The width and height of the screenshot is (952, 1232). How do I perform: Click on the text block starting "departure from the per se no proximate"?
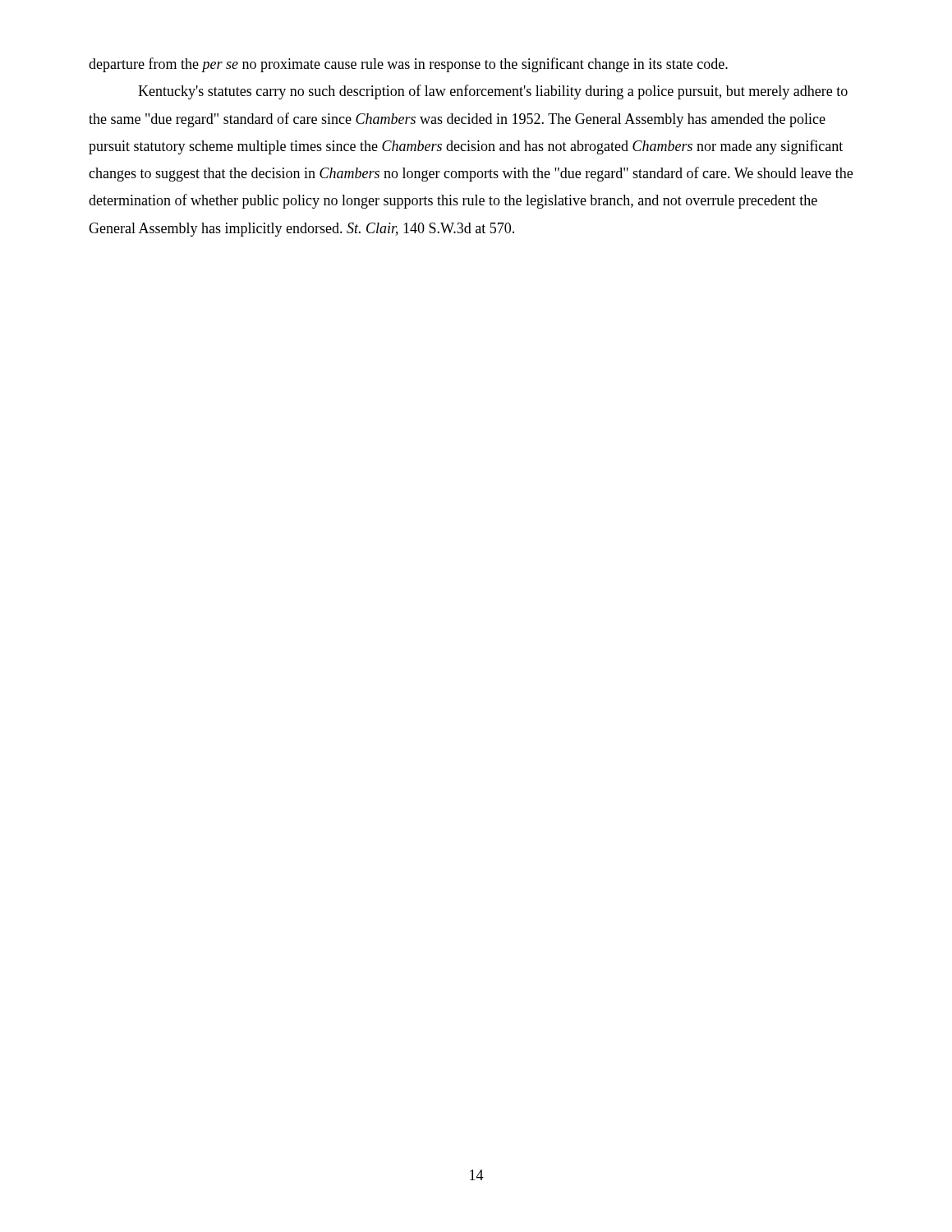(x=476, y=147)
